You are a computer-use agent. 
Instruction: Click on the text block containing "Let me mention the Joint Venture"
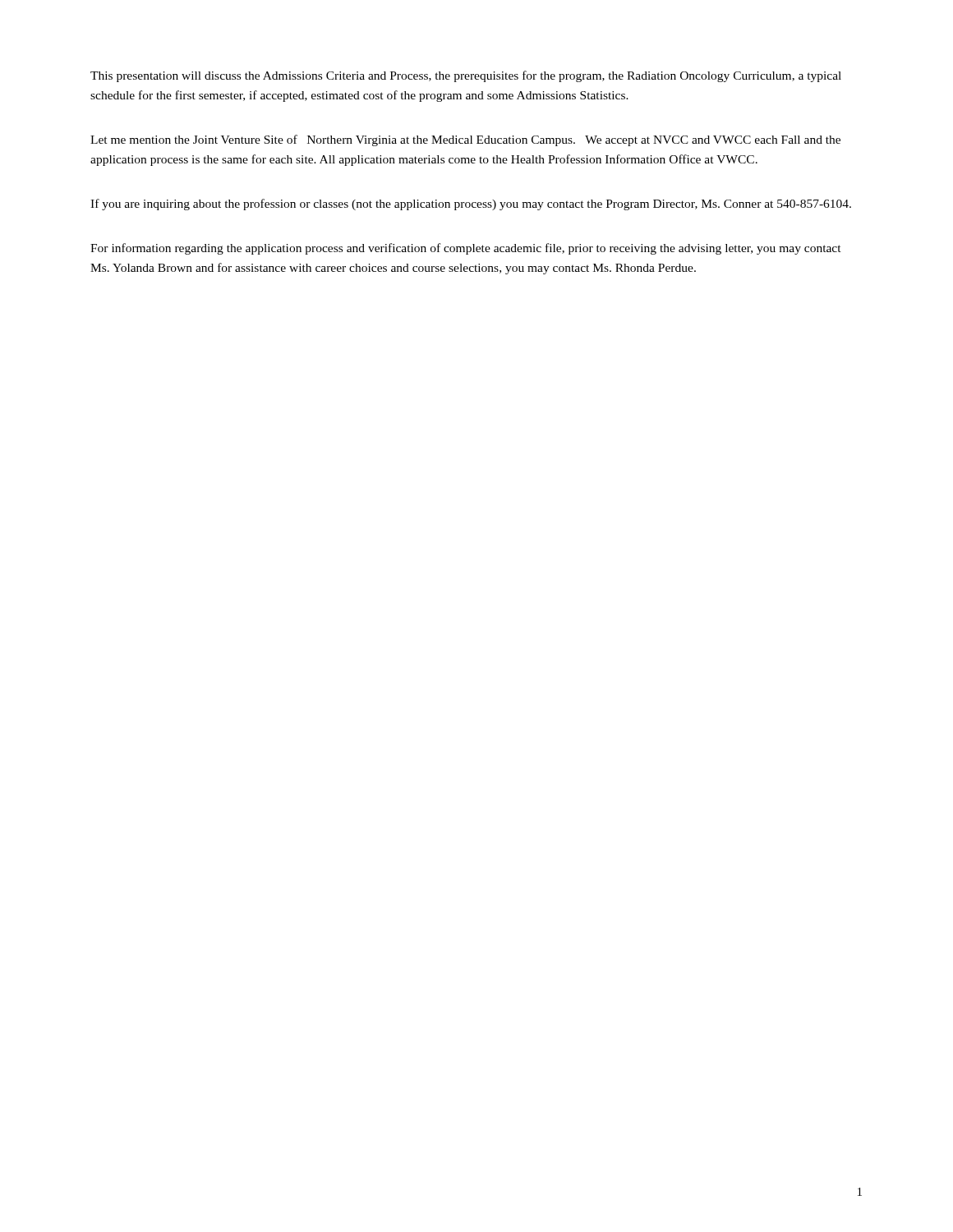pos(466,149)
